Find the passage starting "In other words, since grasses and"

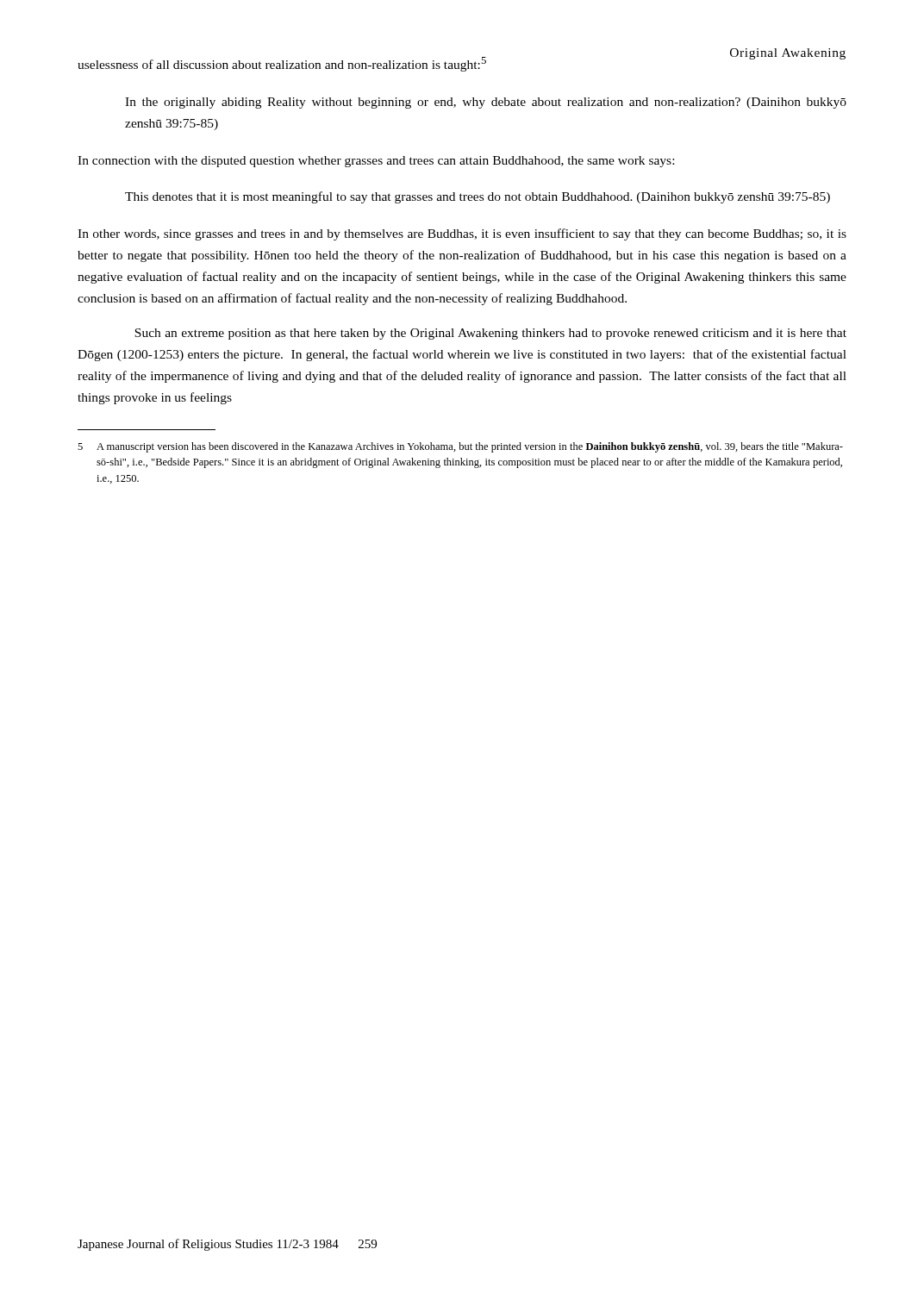click(462, 265)
